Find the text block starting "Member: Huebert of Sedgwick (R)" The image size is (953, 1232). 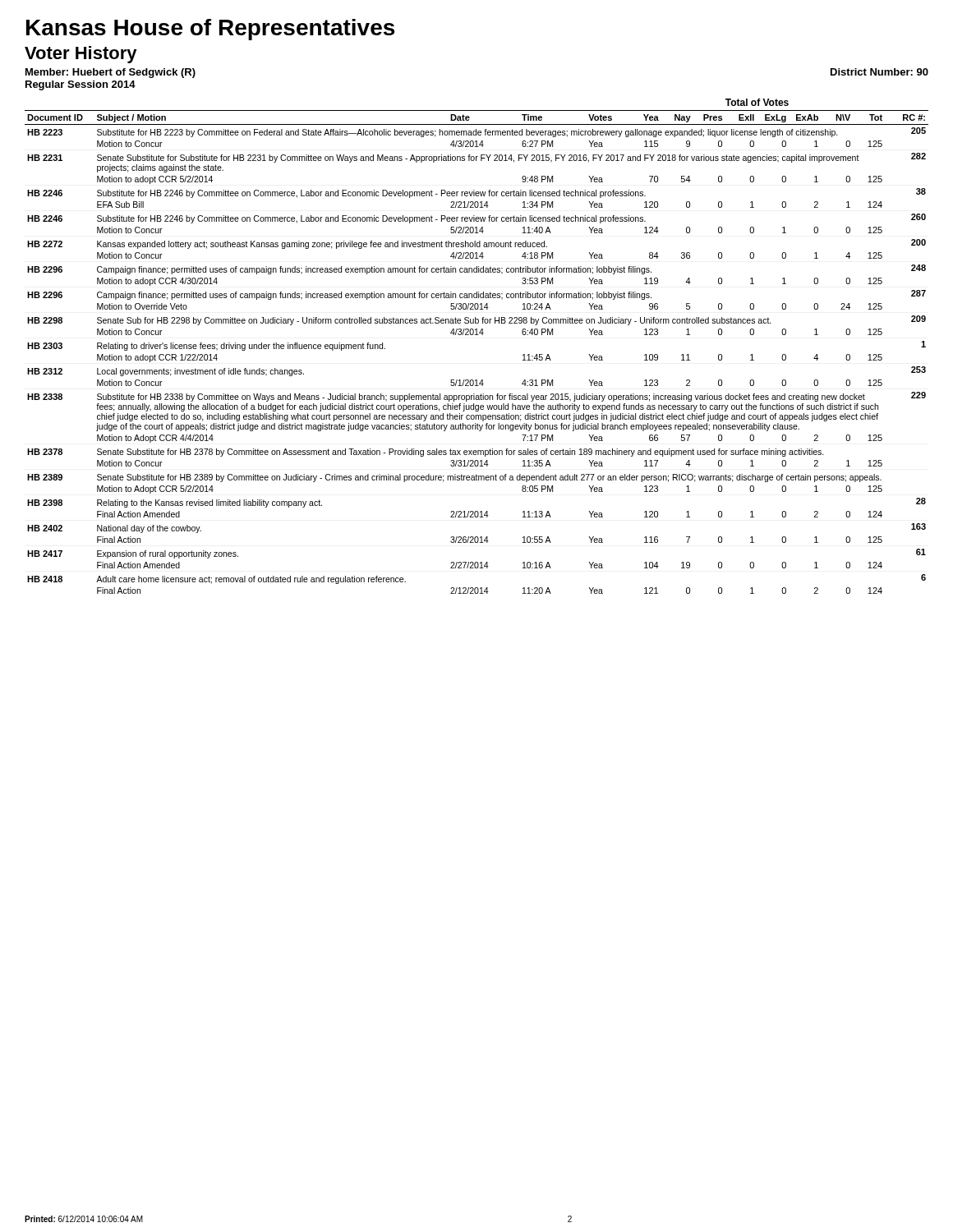110,72
